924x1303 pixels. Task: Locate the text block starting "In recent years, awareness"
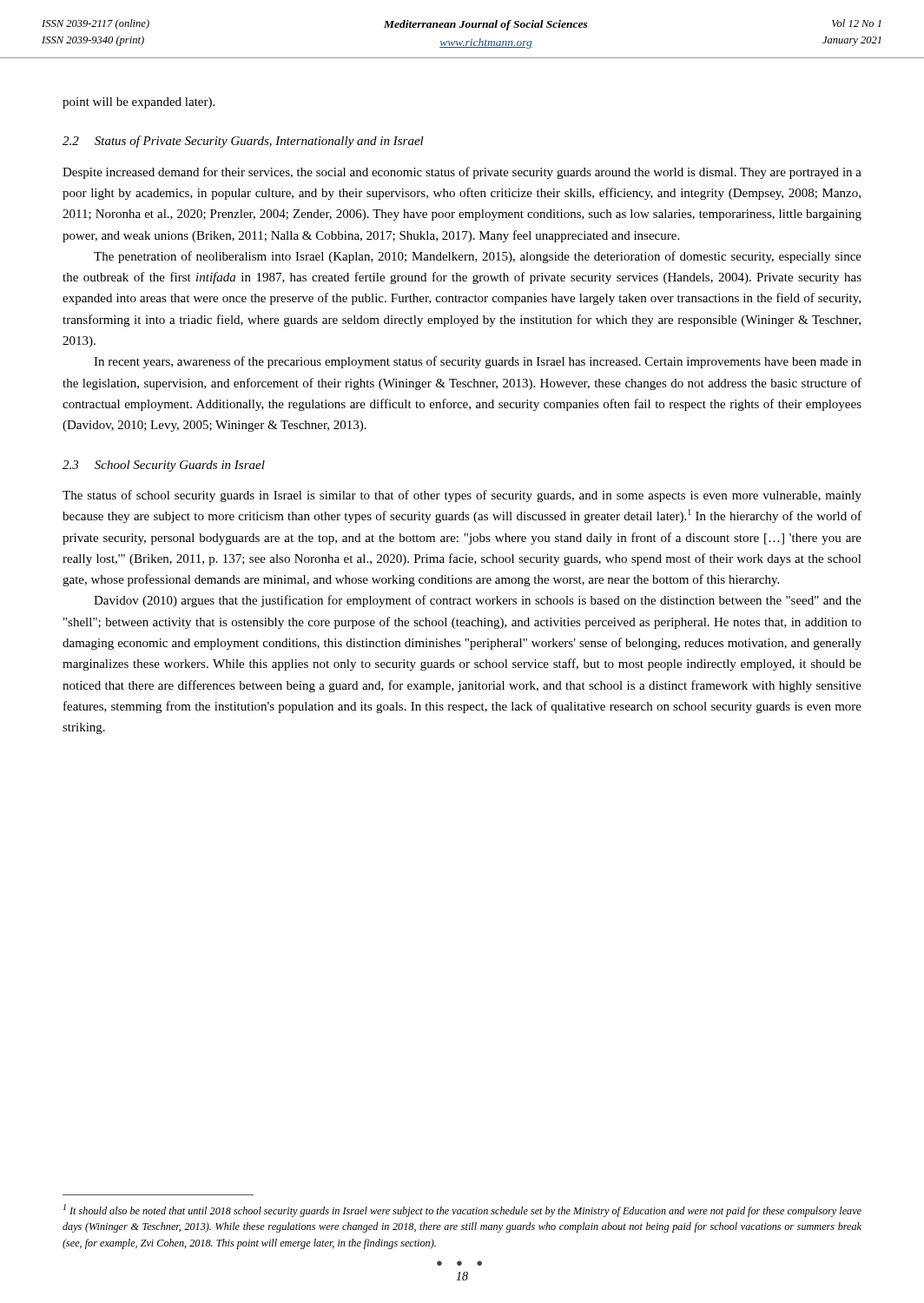[462, 393]
